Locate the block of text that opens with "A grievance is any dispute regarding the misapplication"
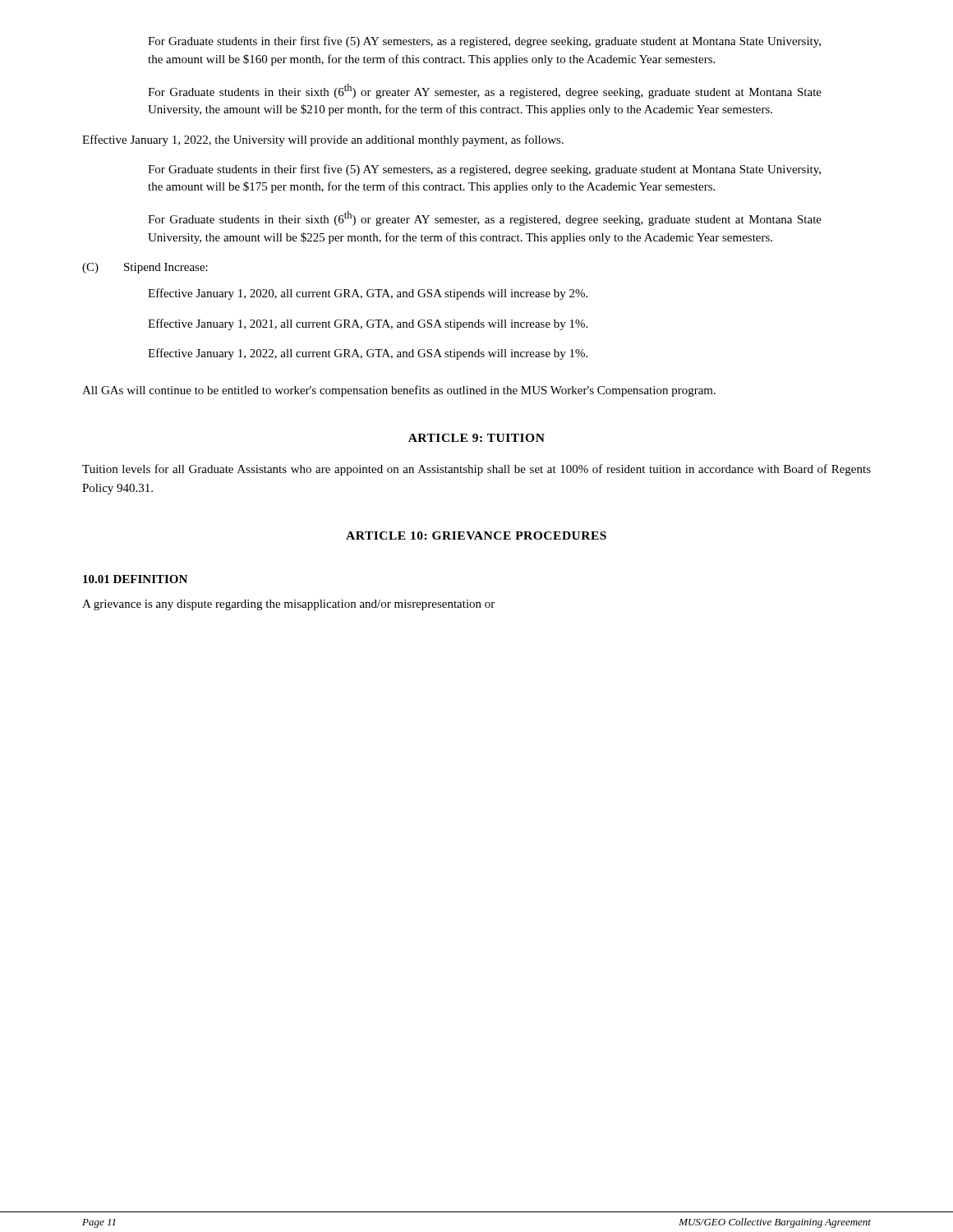 click(x=289, y=604)
